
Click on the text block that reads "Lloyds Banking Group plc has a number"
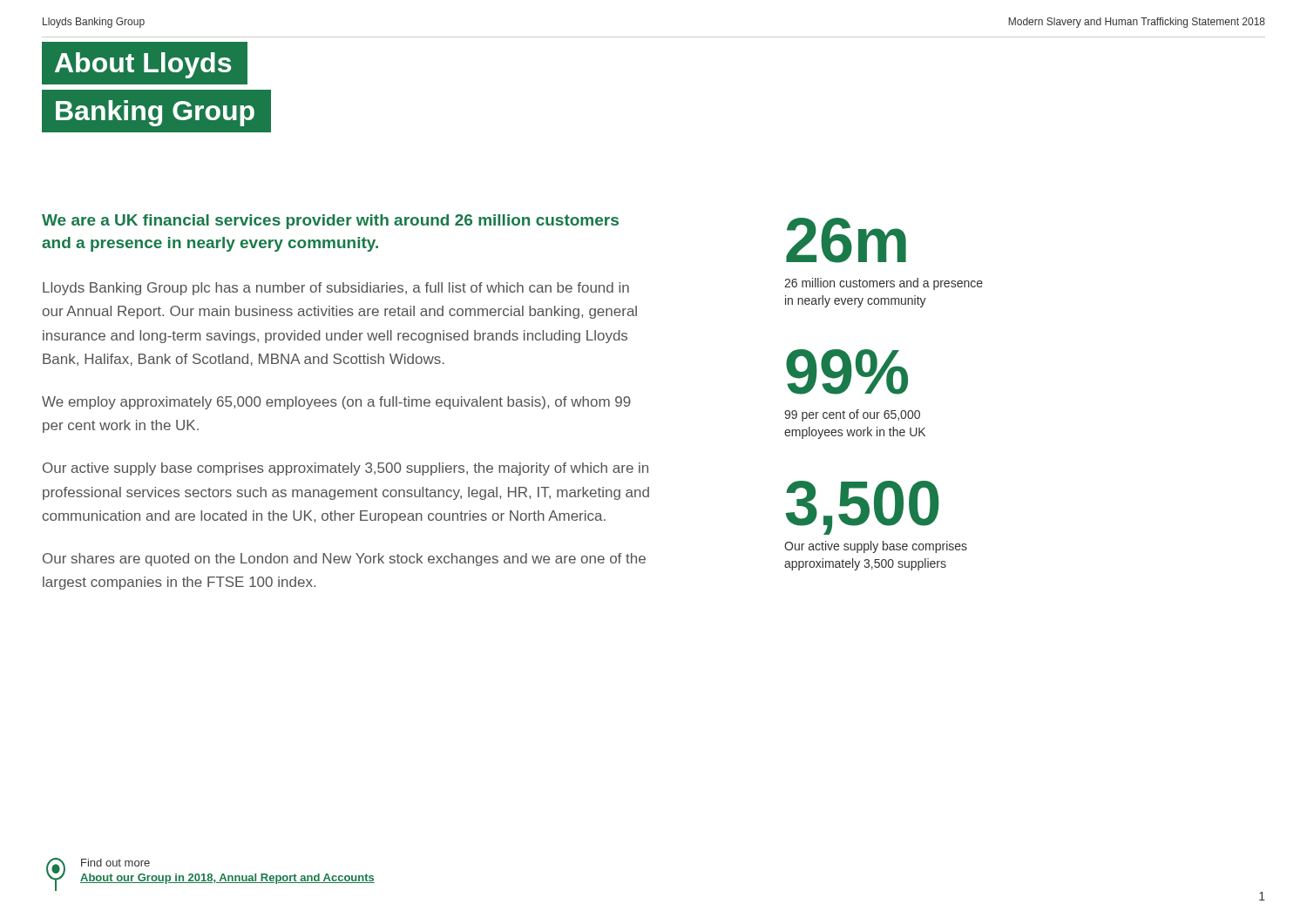(x=340, y=324)
